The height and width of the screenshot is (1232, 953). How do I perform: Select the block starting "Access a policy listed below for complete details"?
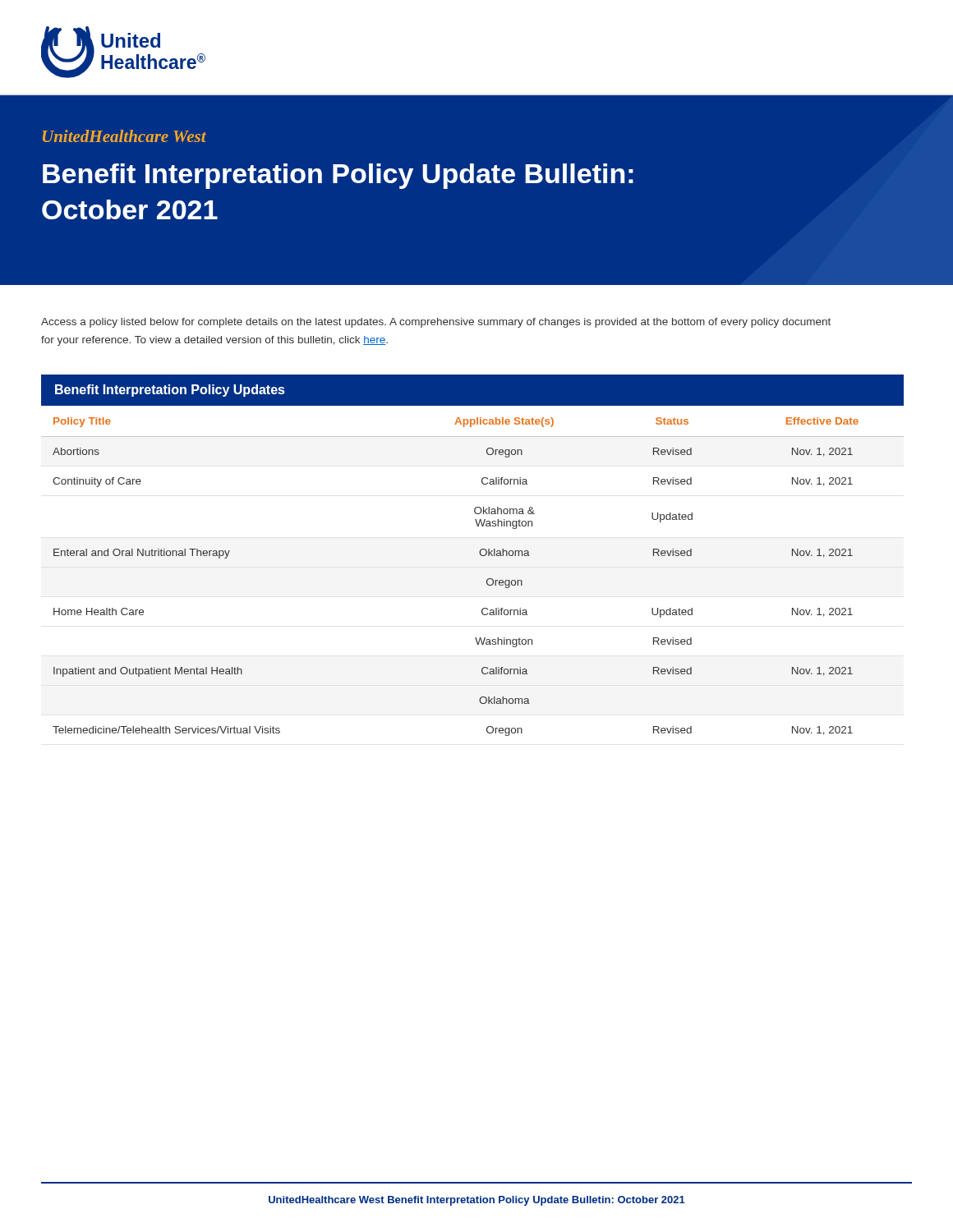tap(436, 331)
